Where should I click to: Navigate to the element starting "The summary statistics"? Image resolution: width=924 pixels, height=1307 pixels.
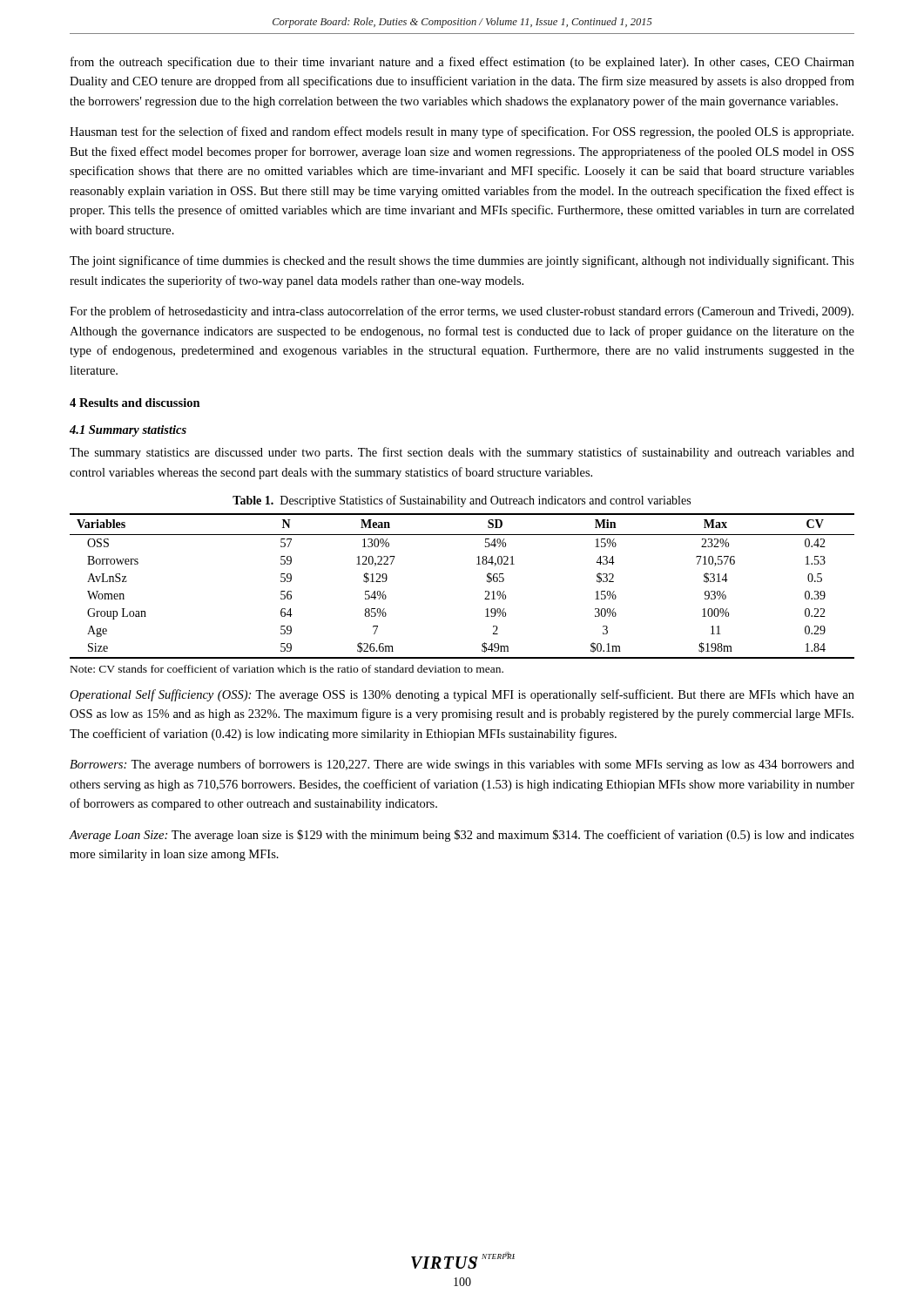[x=462, y=462]
